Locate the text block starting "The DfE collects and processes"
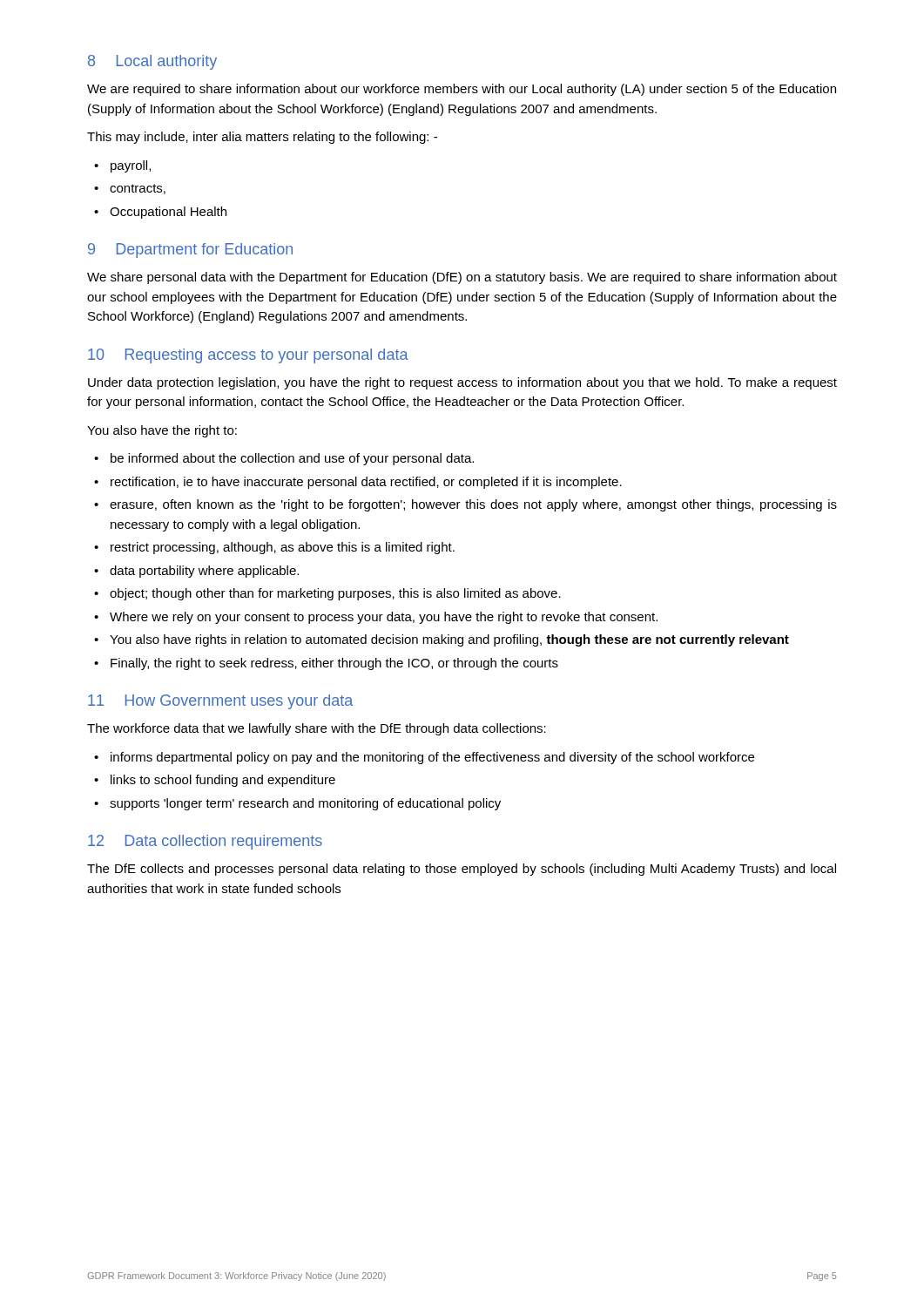924x1307 pixels. click(x=462, y=878)
